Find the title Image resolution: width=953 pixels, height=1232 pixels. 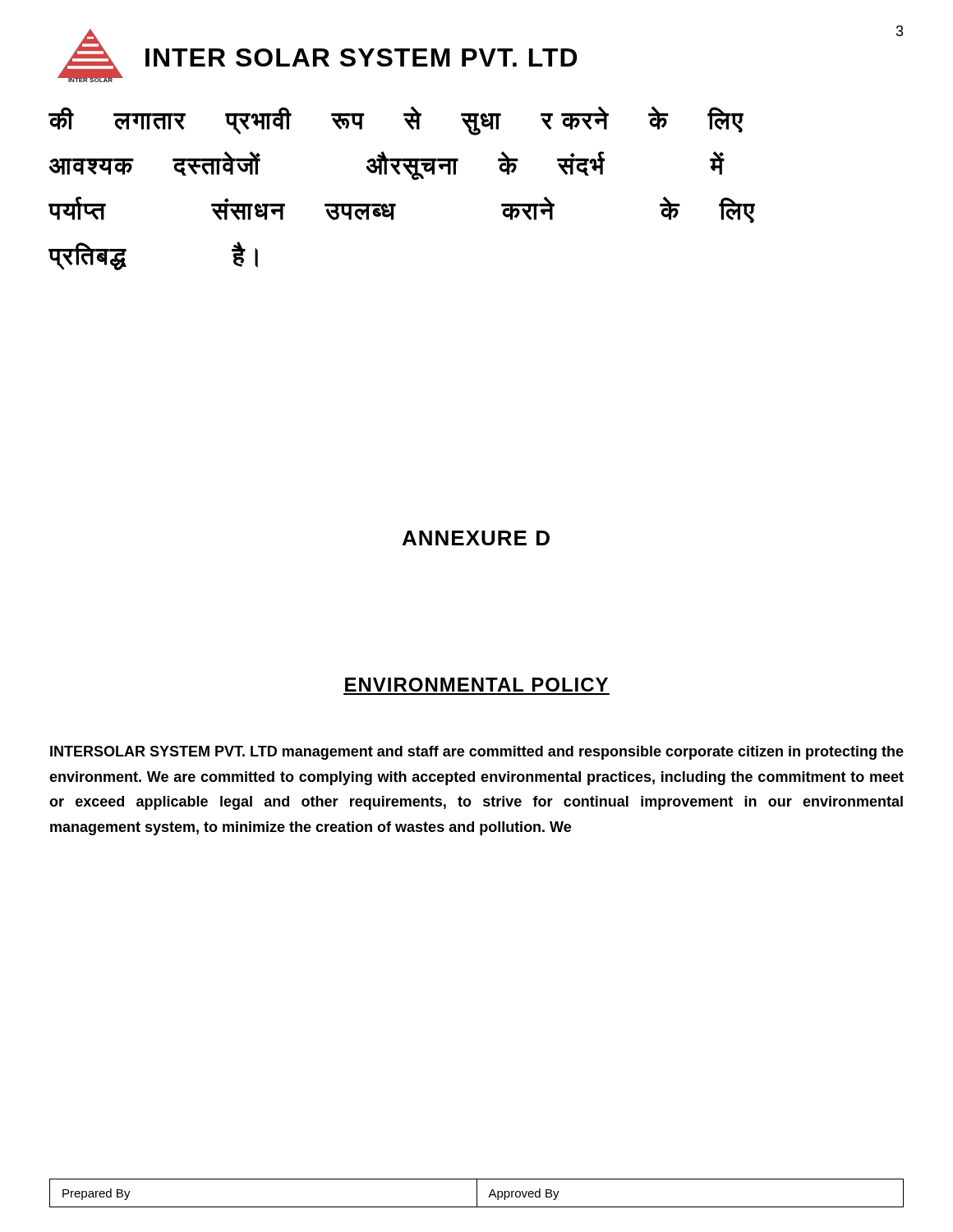tap(476, 685)
